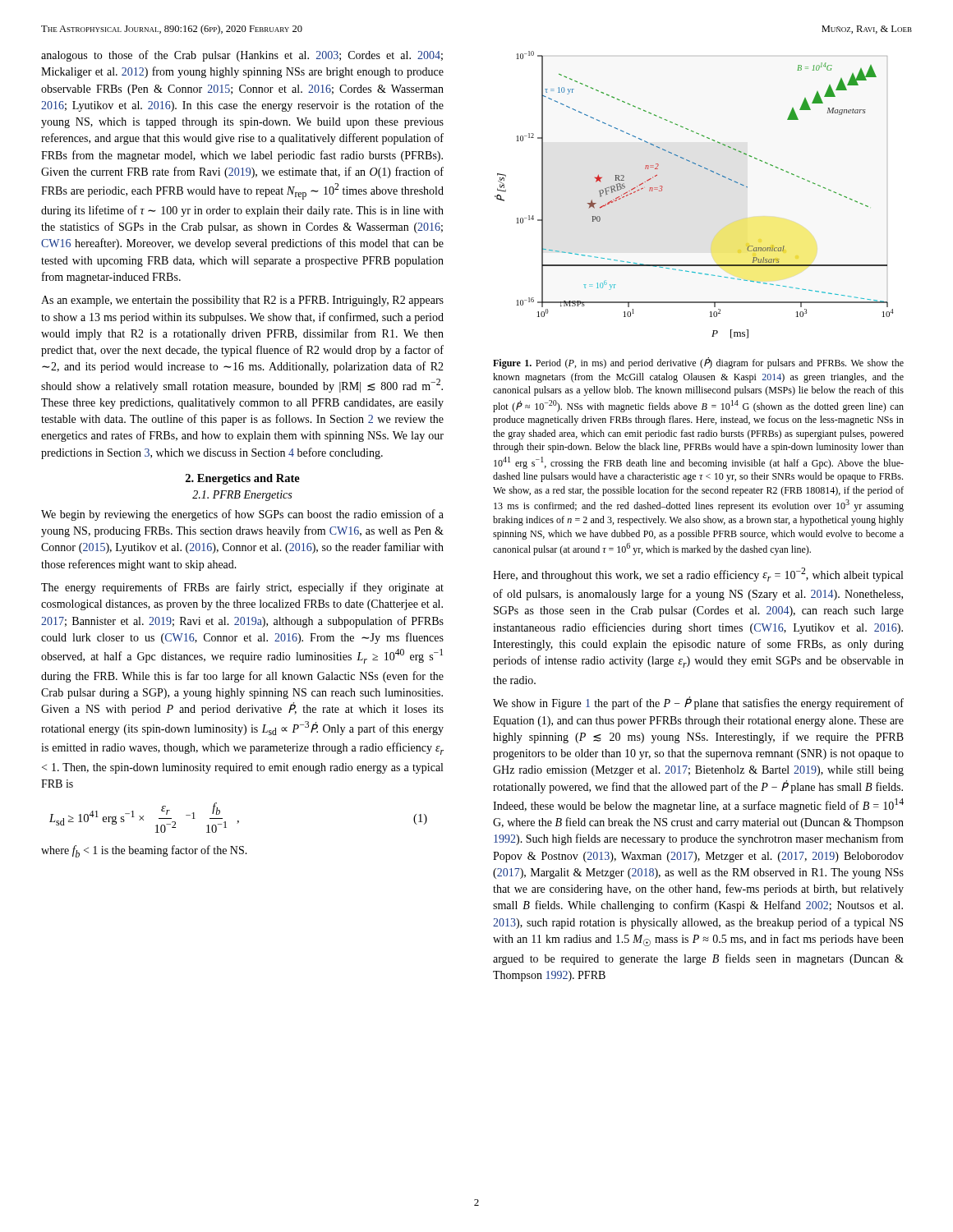
Task: Click on the text block that reads "where fb < 1 is the beaming"
Action: pos(144,852)
